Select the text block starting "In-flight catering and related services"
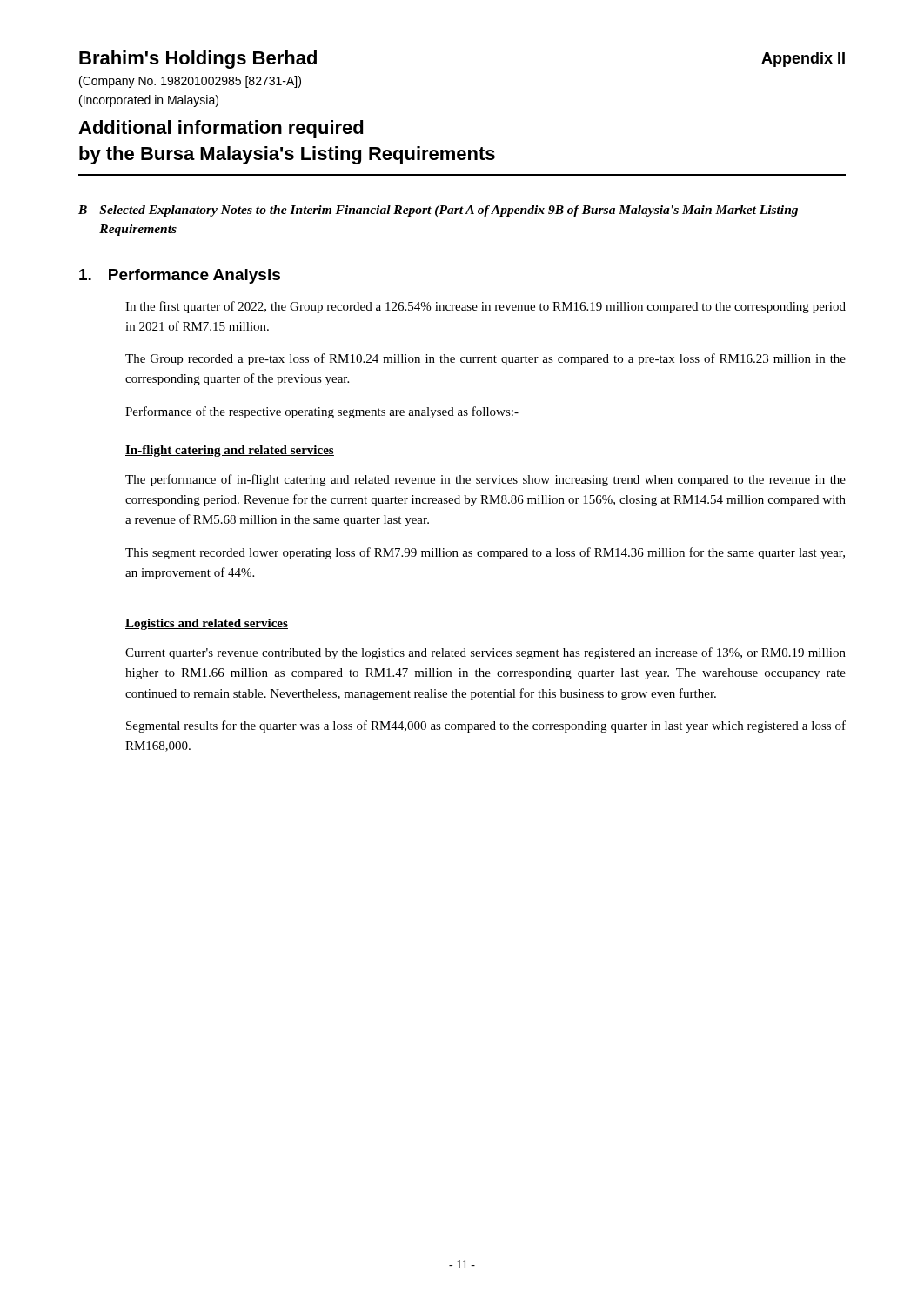The width and height of the screenshot is (924, 1305). [x=230, y=450]
